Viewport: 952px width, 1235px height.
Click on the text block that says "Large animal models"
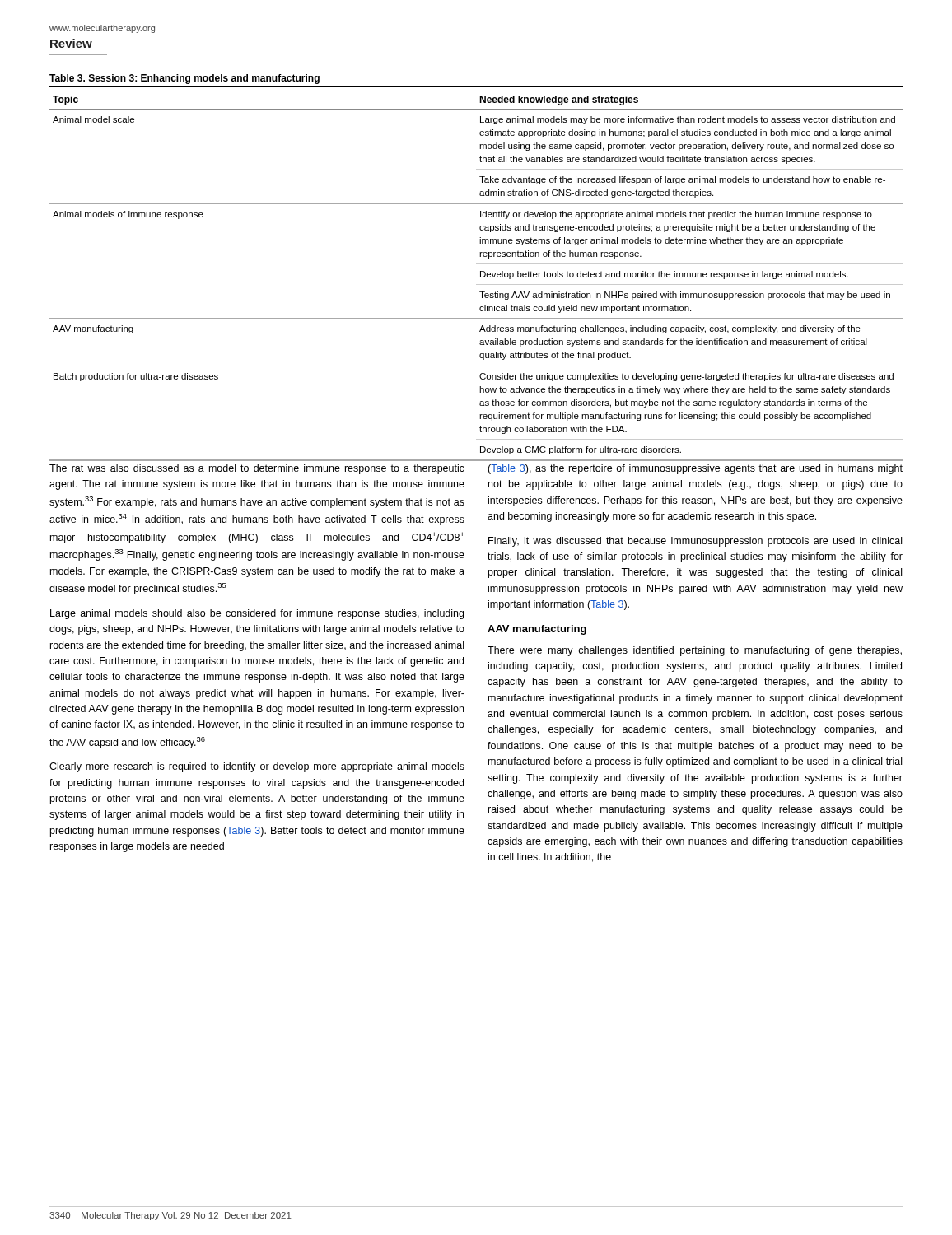(x=257, y=678)
